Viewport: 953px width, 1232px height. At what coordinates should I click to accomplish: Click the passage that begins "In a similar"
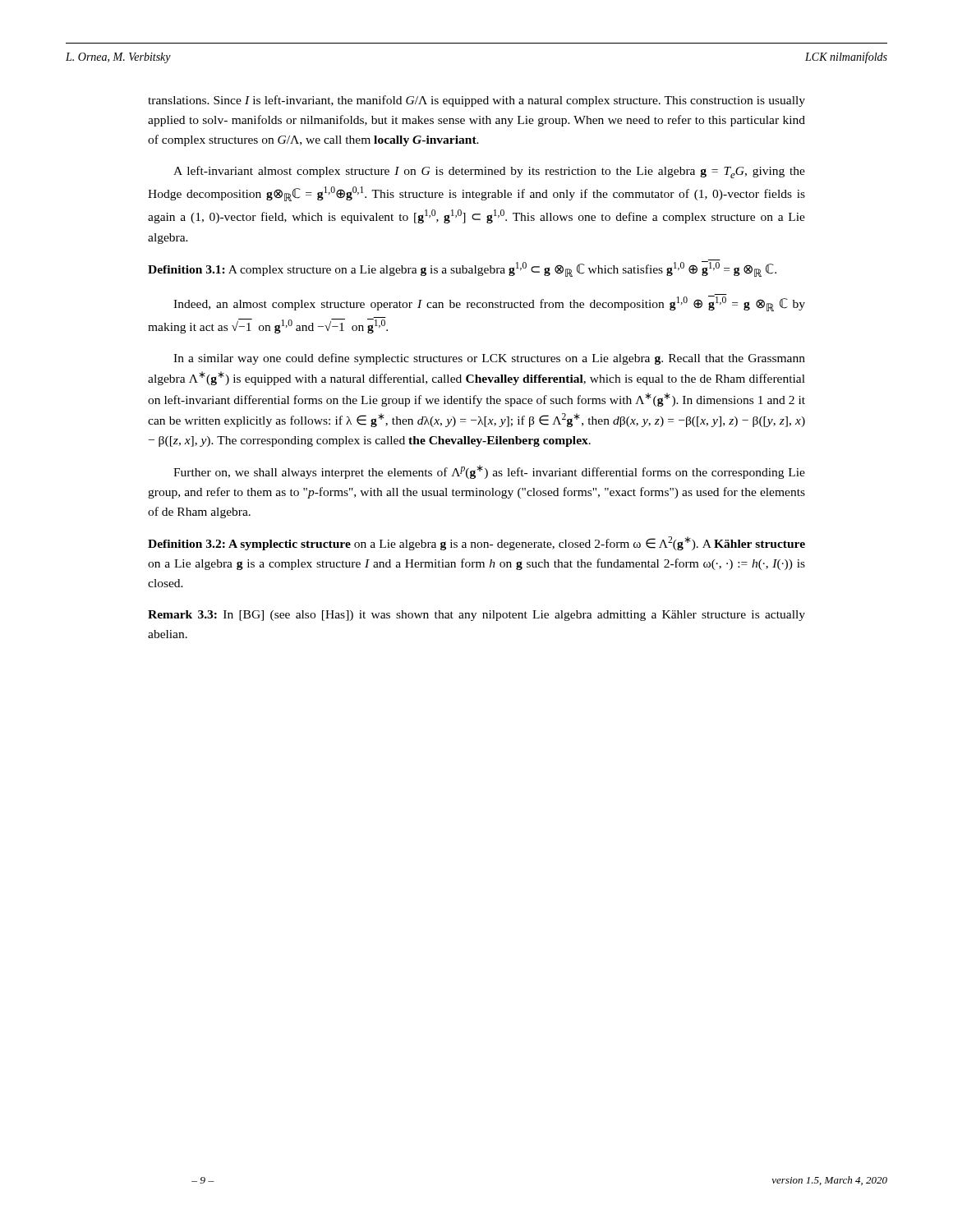pyautogui.click(x=476, y=435)
